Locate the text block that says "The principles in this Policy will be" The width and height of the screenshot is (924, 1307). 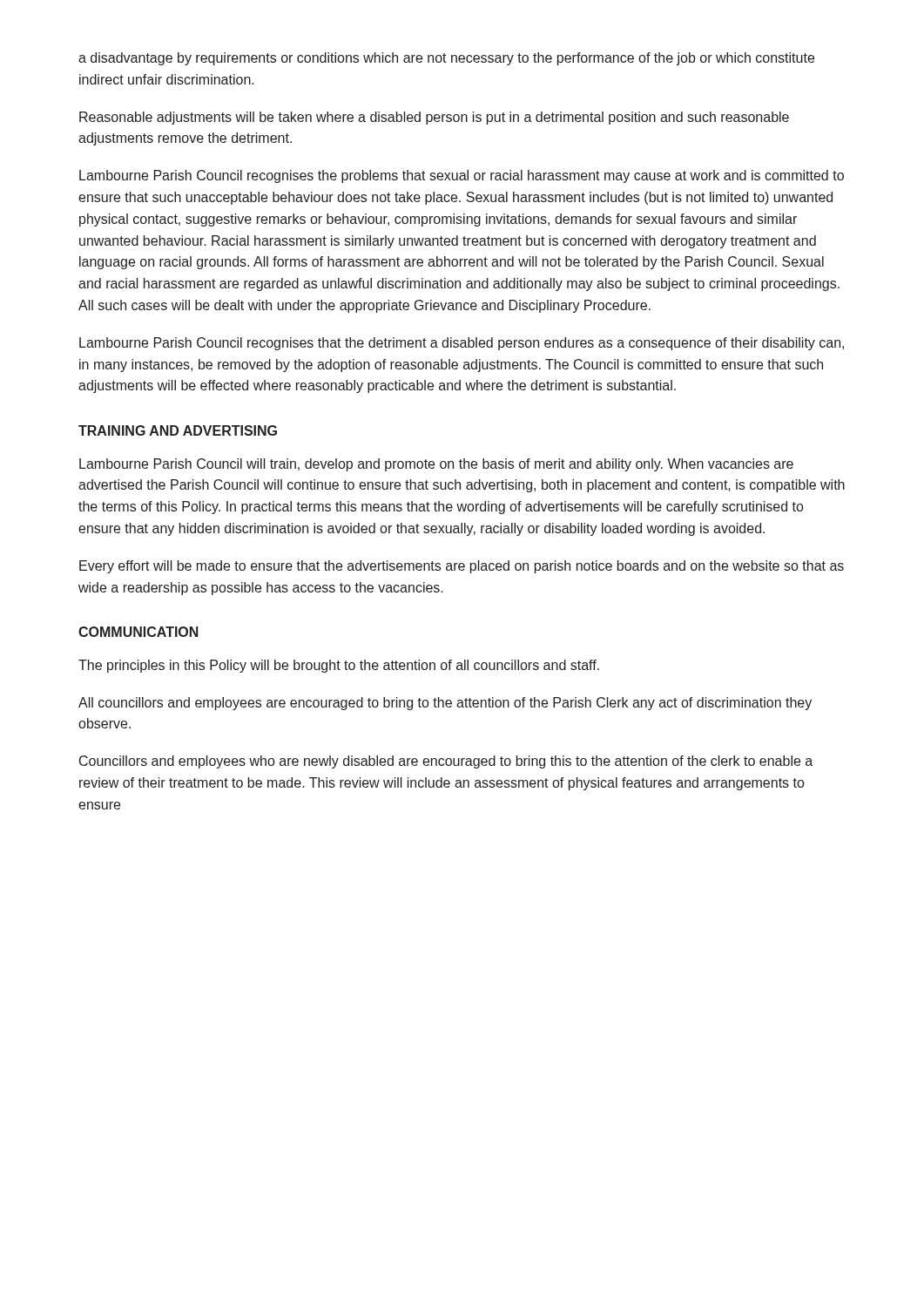[x=339, y=665]
